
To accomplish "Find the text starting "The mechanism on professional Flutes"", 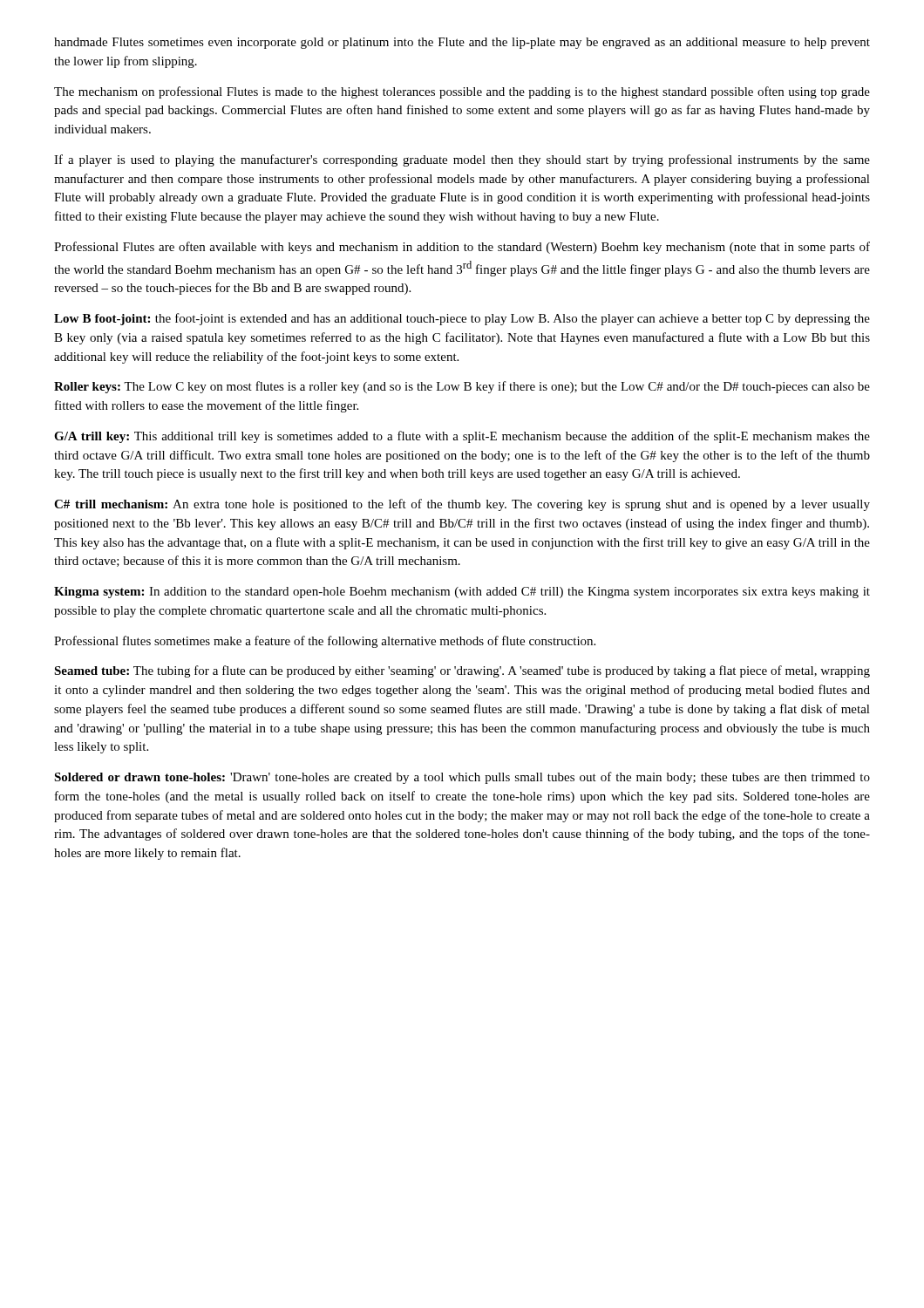I will (x=462, y=110).
